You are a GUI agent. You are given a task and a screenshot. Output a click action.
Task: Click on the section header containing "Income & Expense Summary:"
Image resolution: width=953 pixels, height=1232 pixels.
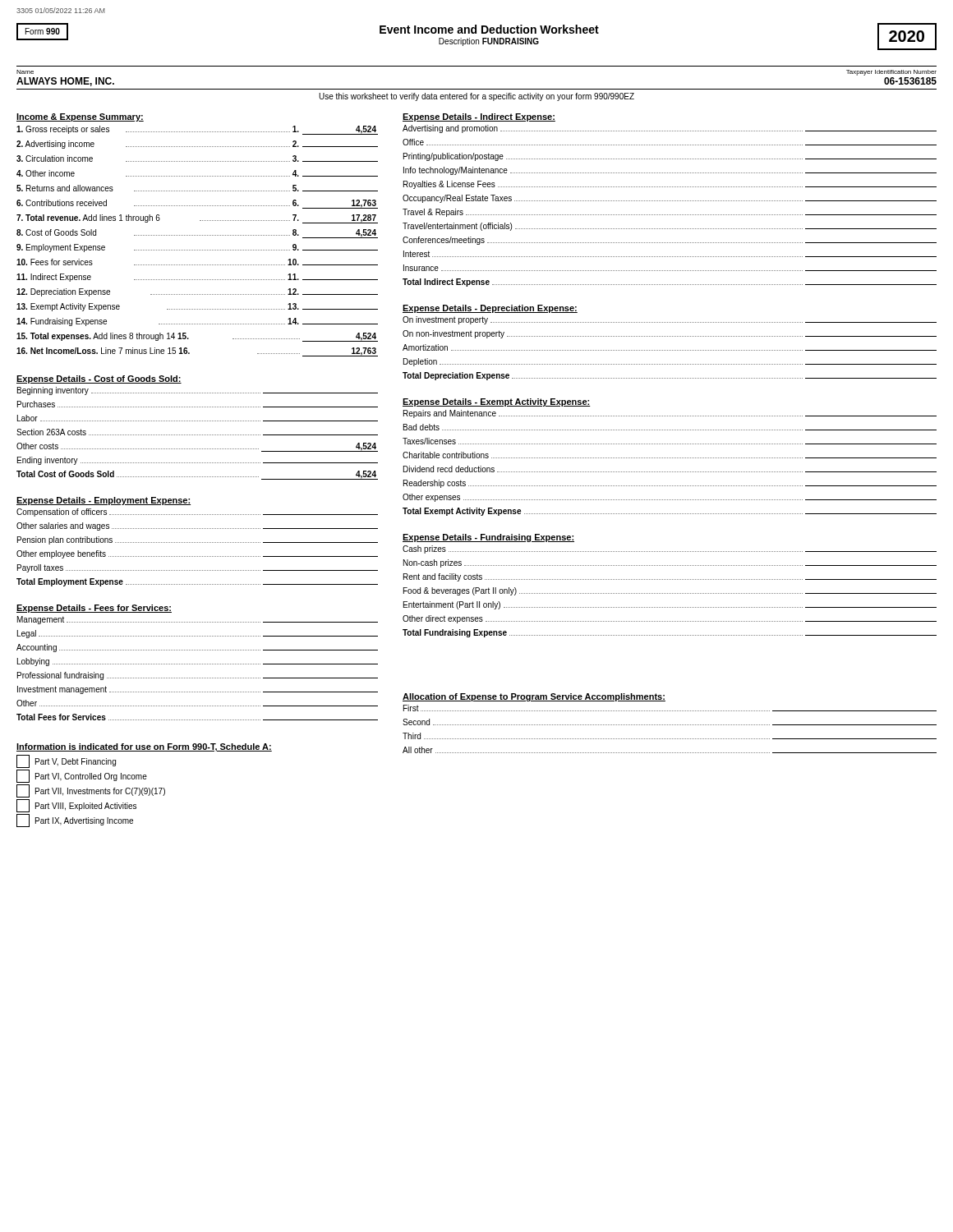tap(80, 117)
